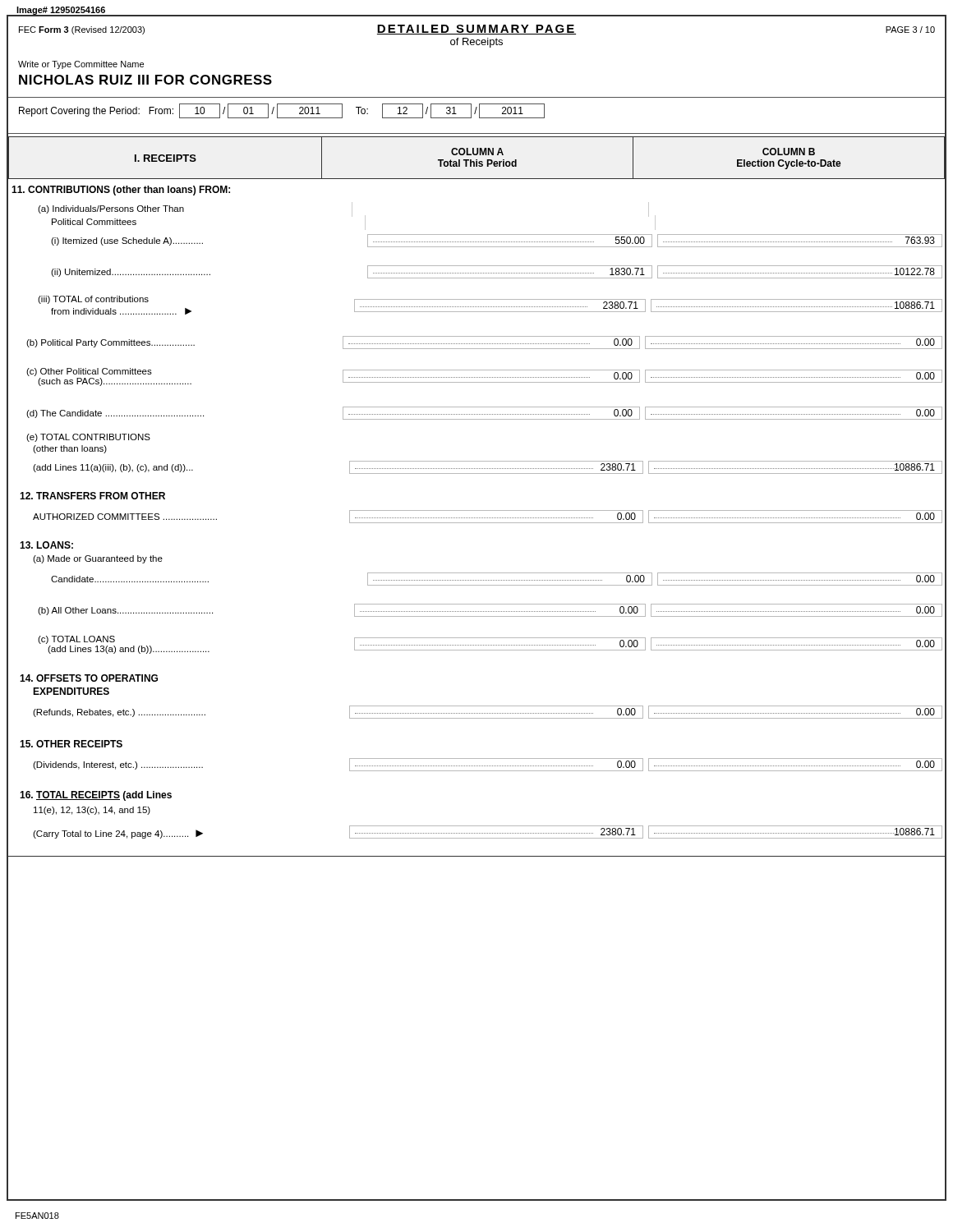Find the passage starting "FEC Form 3 (Revised 12/2003)"

tap(82, 30)
